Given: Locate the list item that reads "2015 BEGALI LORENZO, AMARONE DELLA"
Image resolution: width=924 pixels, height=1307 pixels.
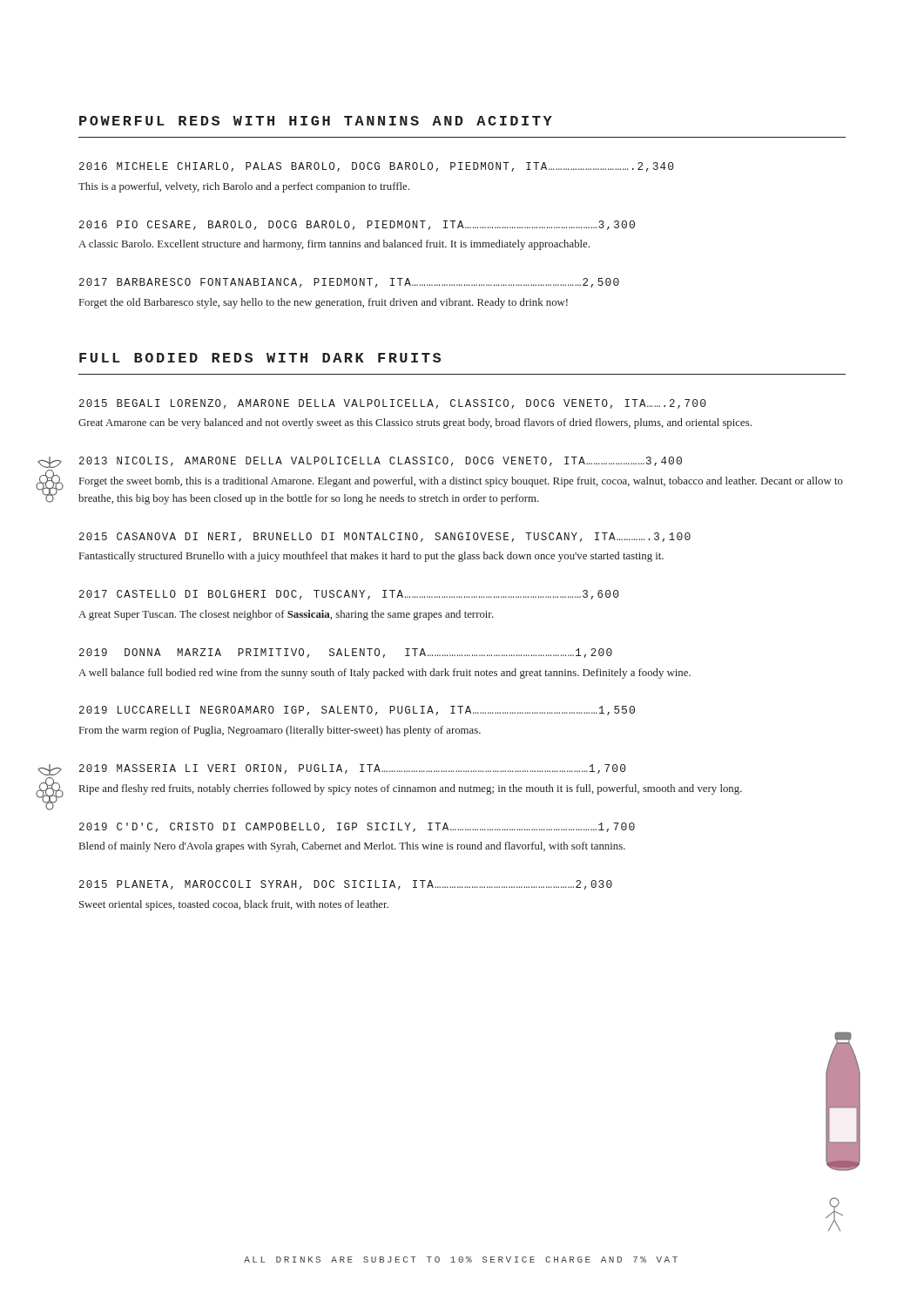Looking at the screenshot, I should click(462, 414).
